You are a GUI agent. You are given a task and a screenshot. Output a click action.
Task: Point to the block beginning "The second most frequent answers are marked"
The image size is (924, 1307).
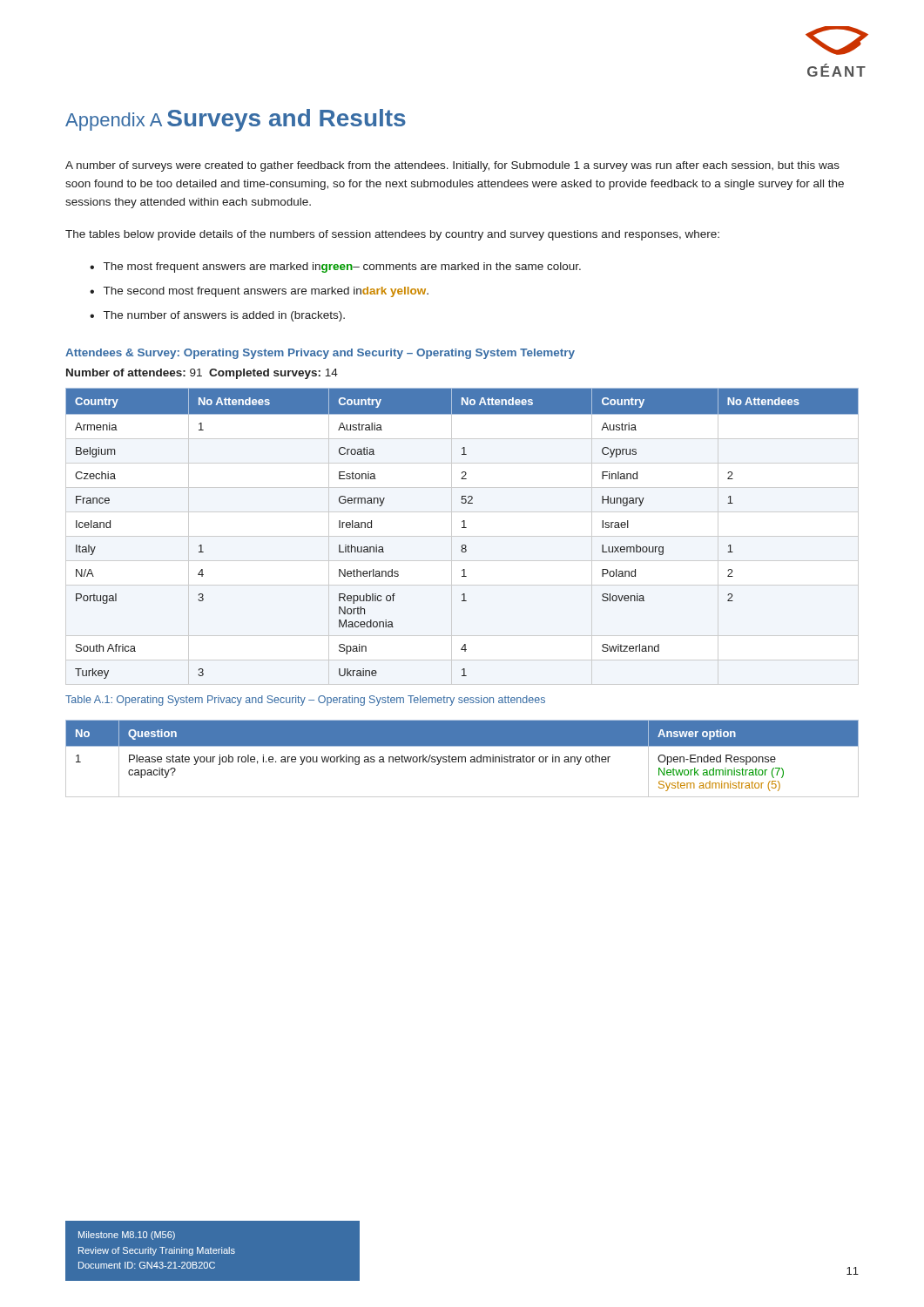pos(266,292)
